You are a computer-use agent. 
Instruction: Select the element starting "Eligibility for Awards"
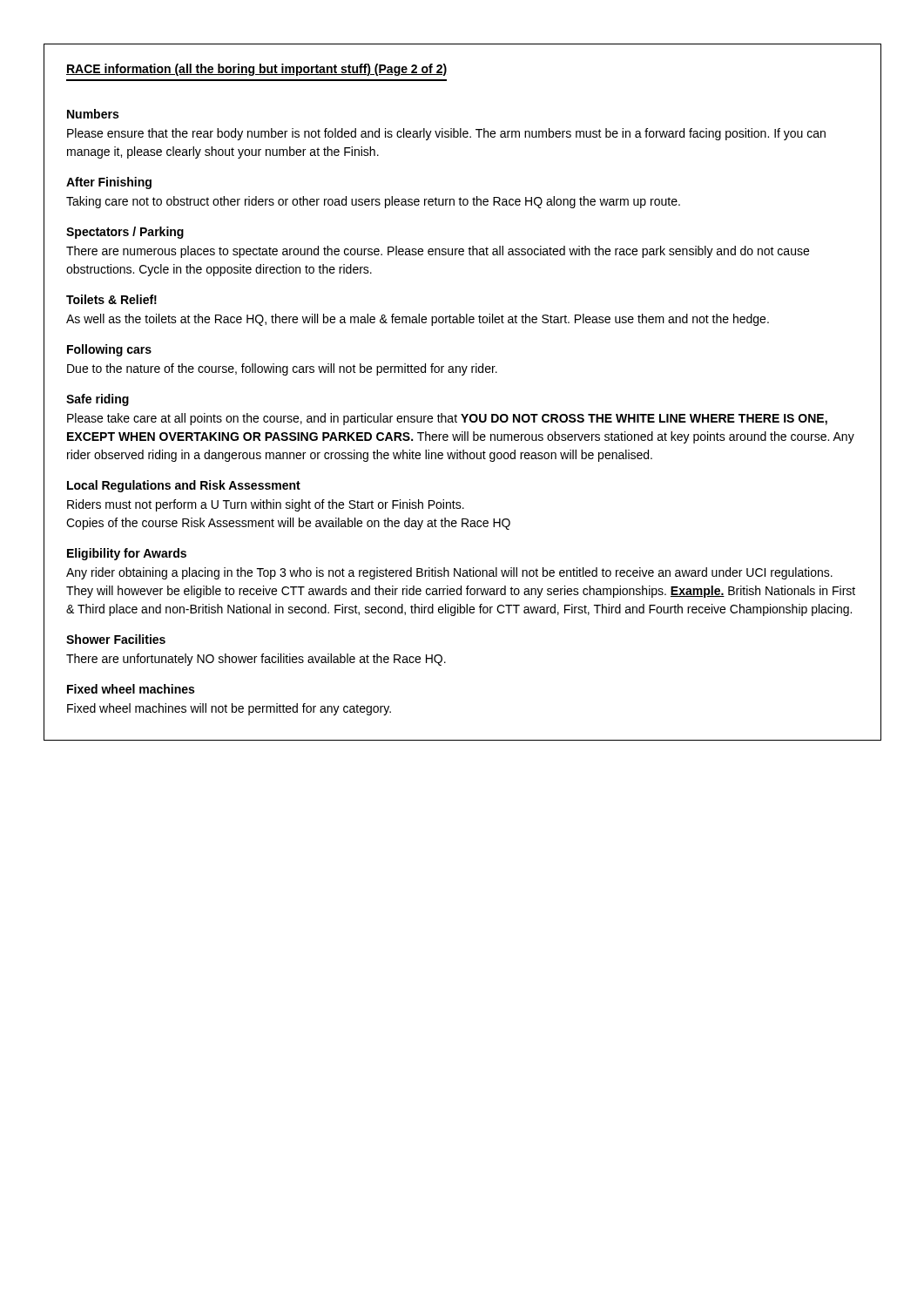coord(126,553)
